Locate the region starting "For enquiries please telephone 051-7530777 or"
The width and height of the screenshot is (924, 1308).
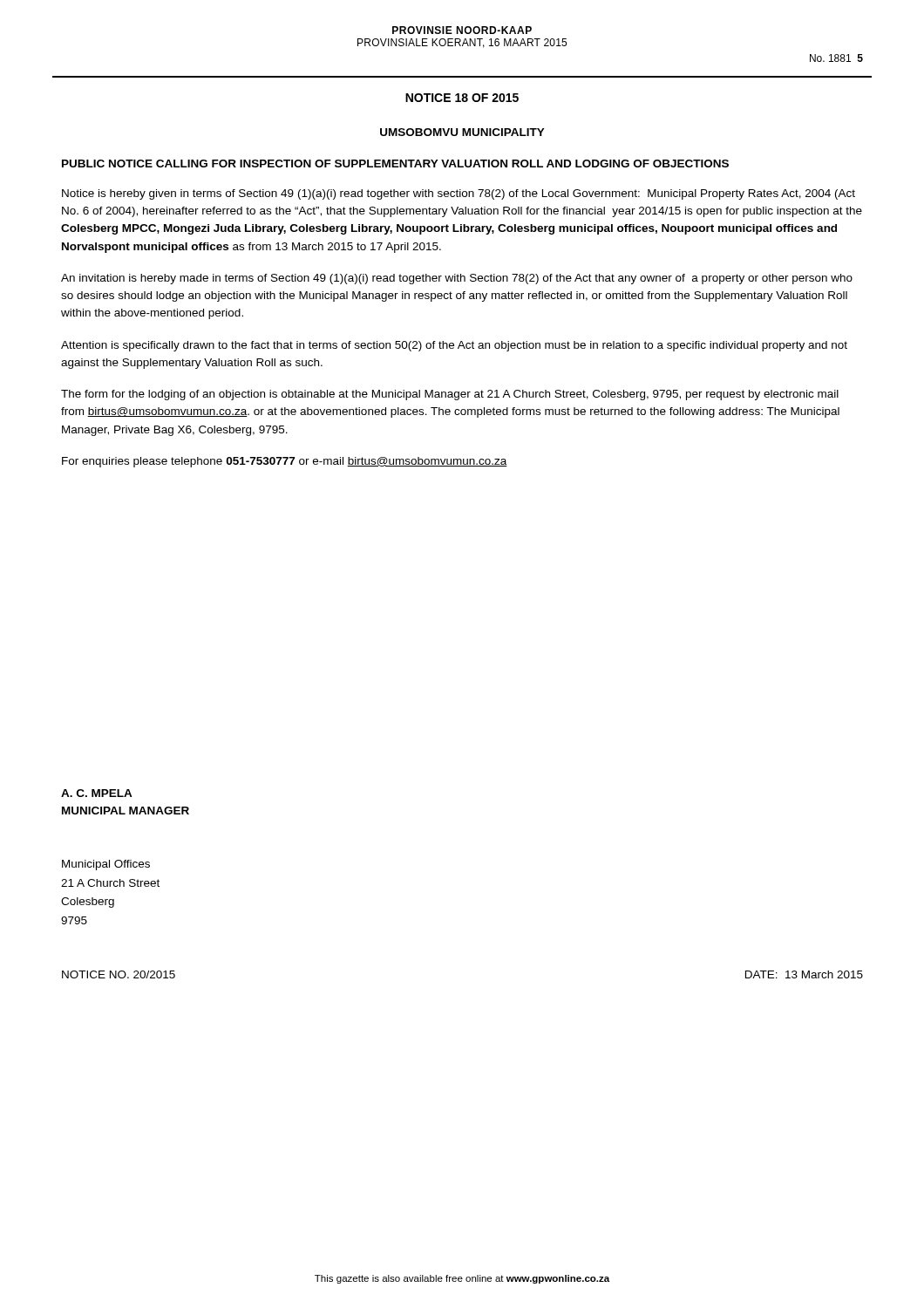click(x=284, y=461)
